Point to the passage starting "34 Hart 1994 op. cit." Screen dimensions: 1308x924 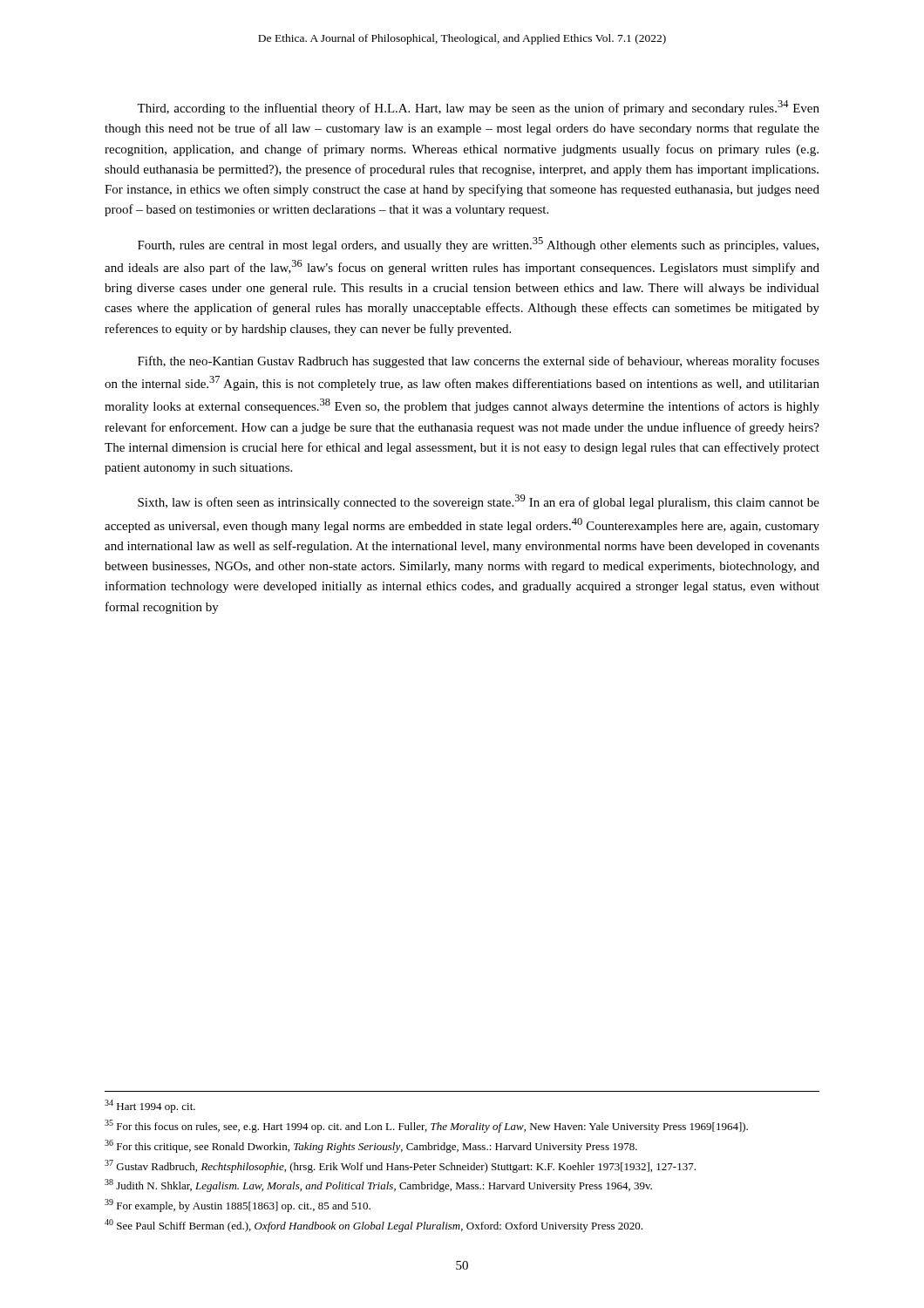[x=150, y=1106]
